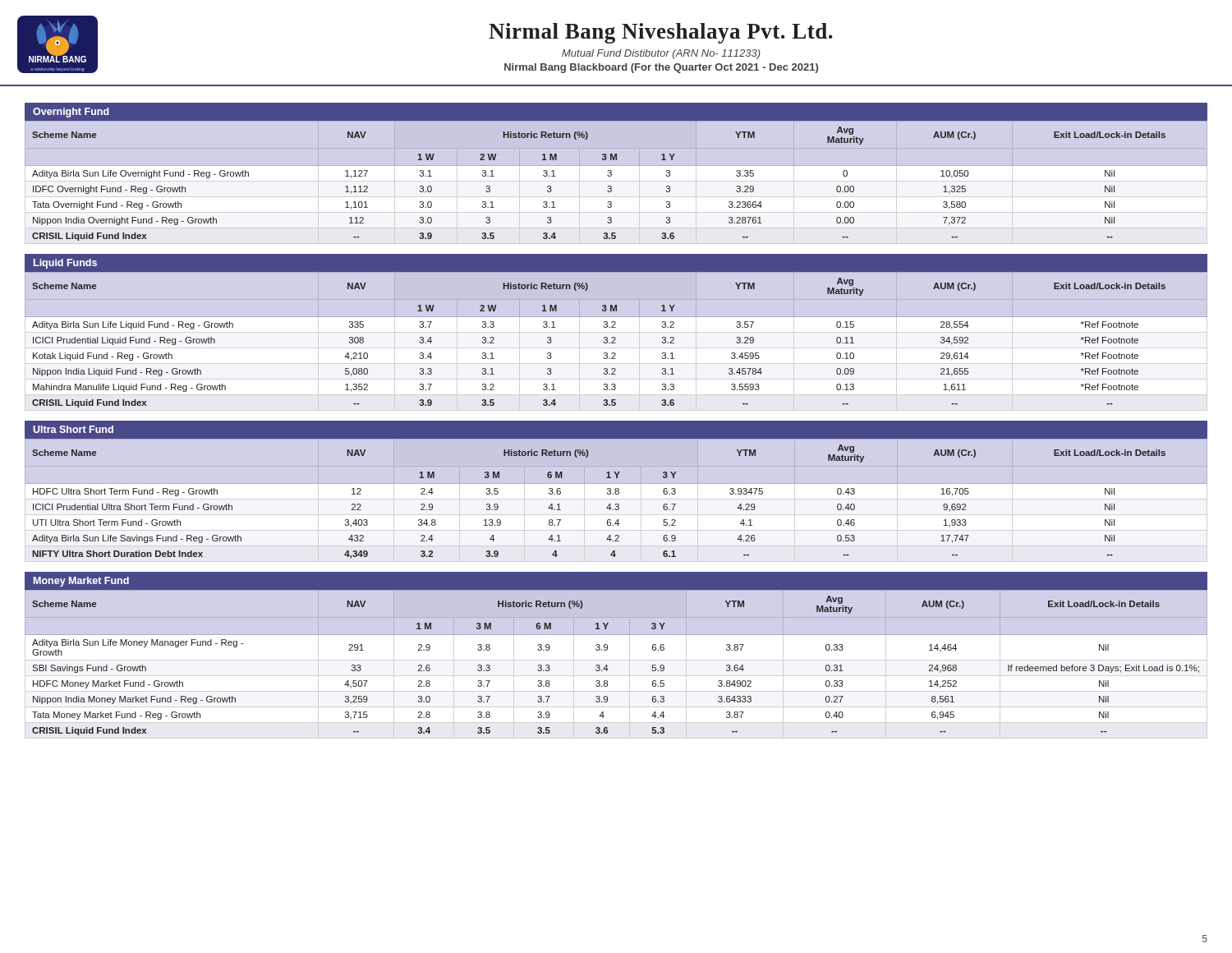Point to the region starting "Nirmal Bang Blackboard"
The height and width of the screenshot is (953, 1232).
click(661, 67)
